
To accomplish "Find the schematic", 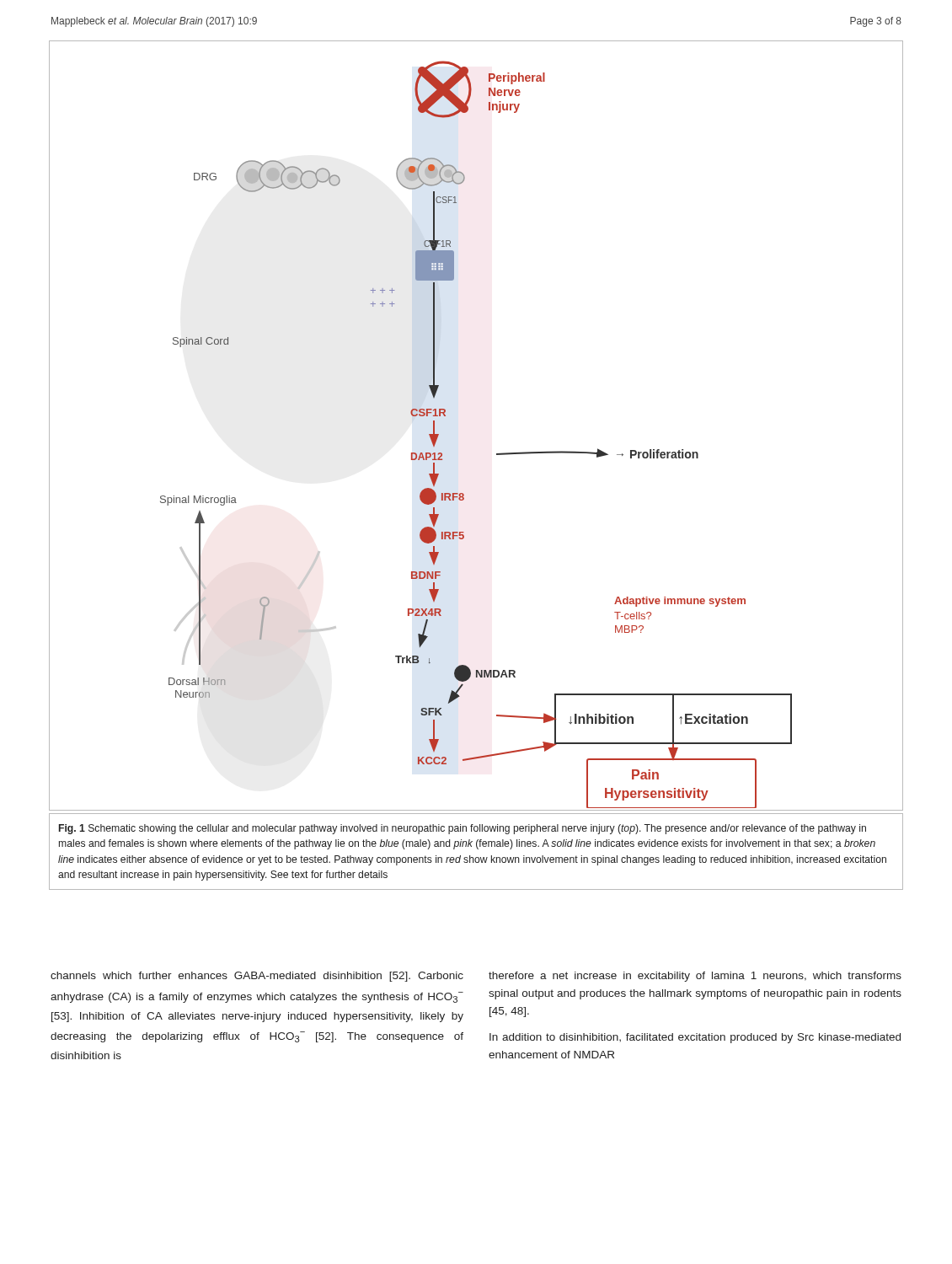I will 476,426.
